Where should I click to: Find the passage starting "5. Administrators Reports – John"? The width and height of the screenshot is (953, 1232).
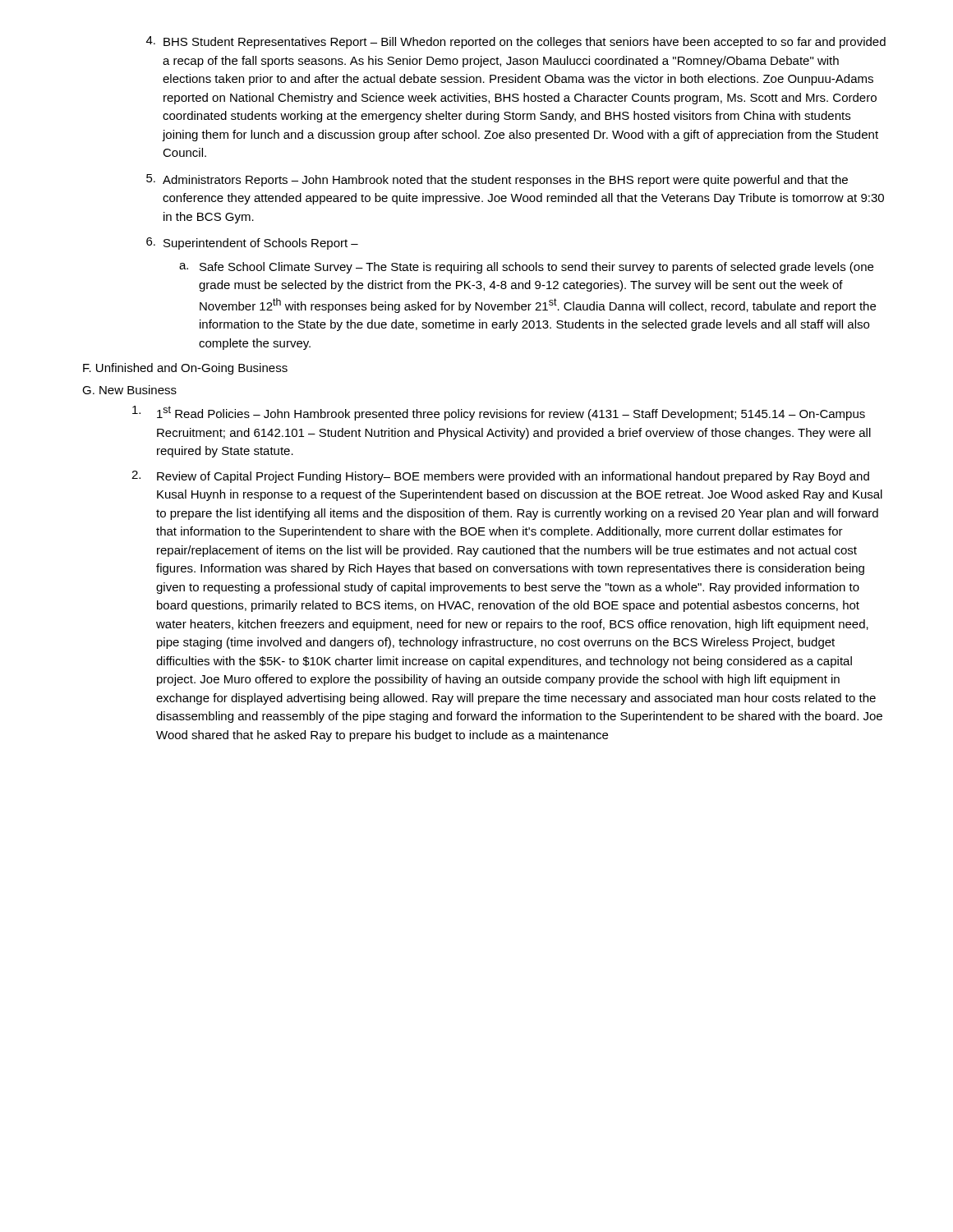click(x=501, y=198)
